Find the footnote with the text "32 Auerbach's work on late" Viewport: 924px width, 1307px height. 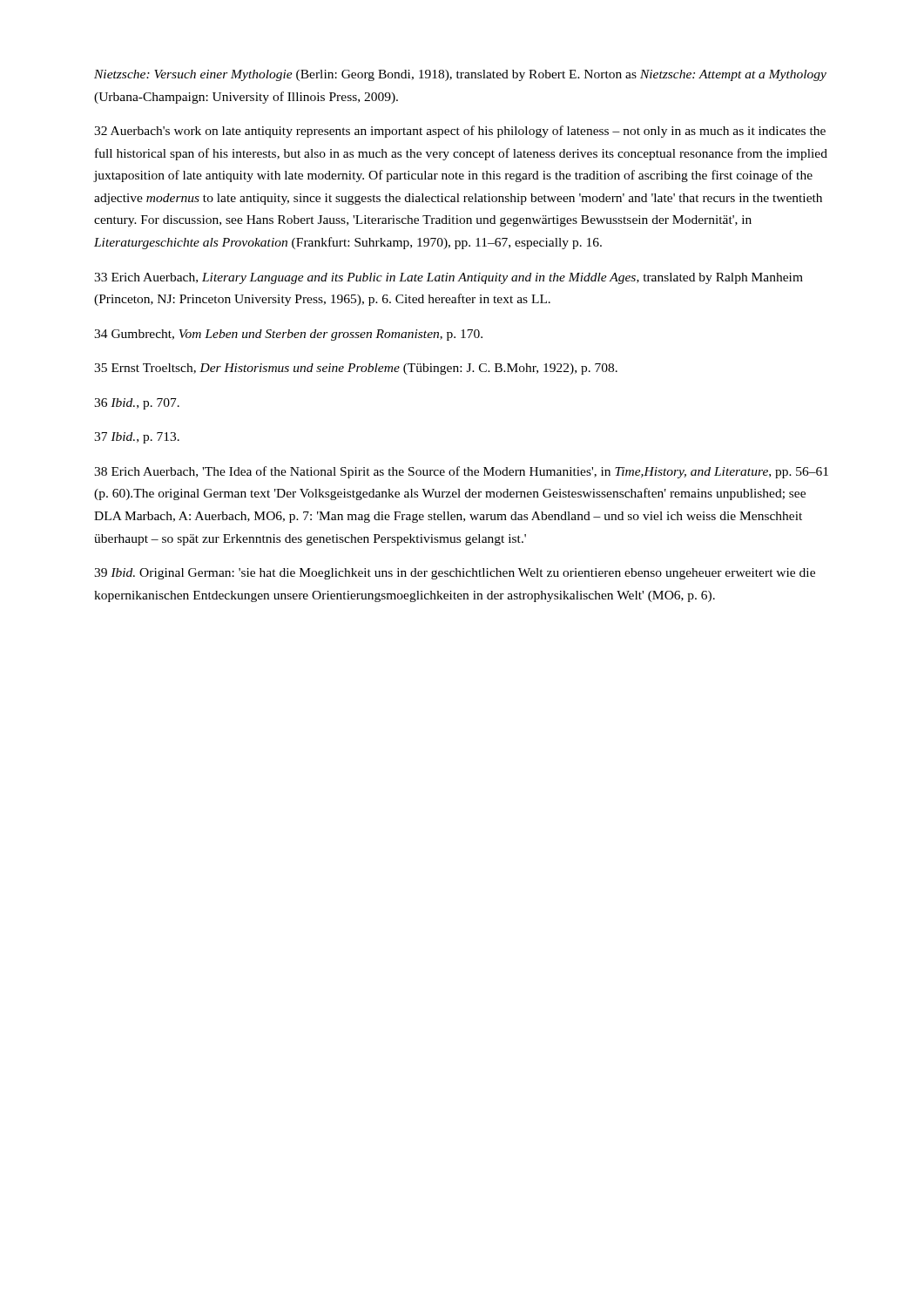point(461,186)
